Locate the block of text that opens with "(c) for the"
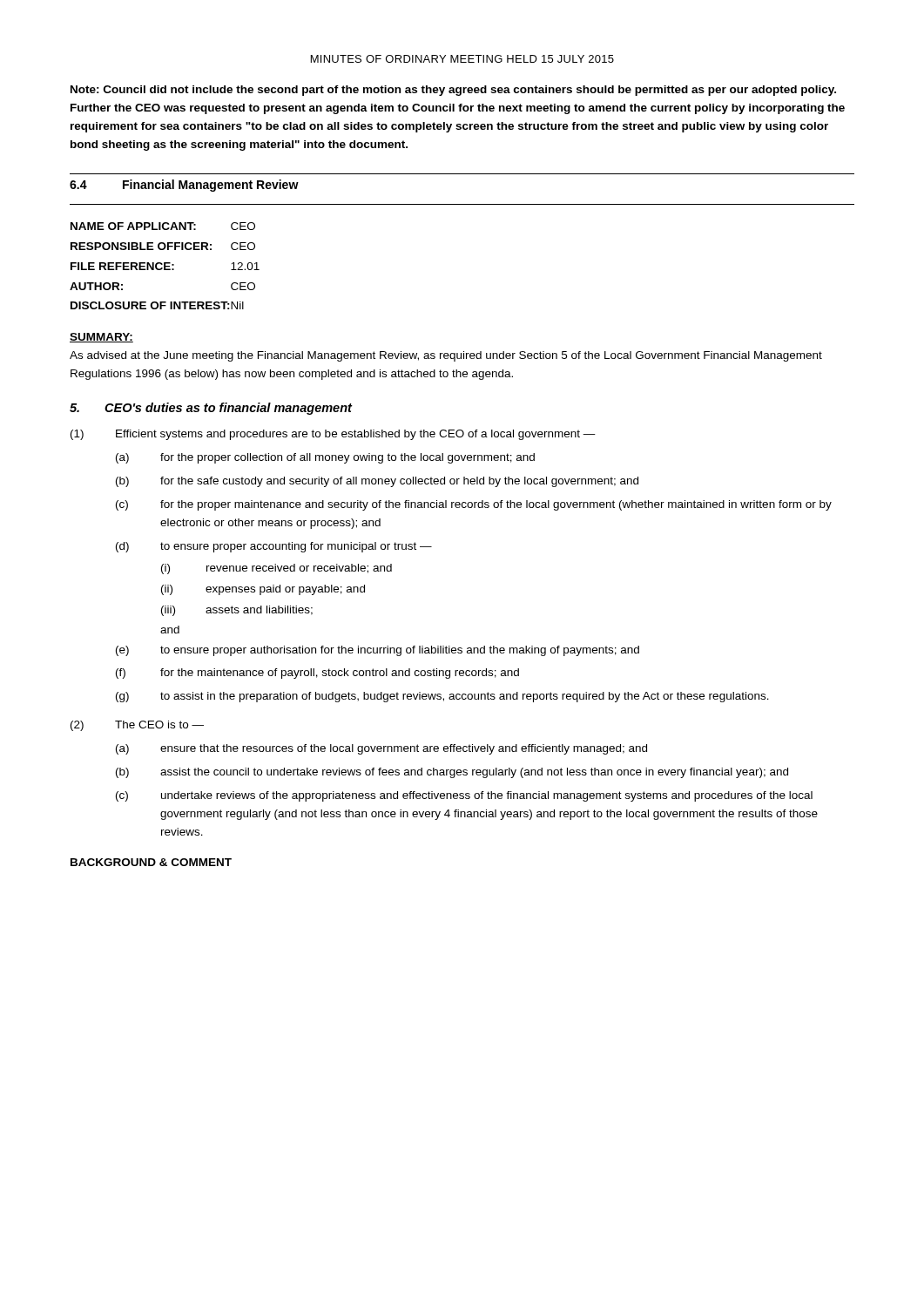This screenshot has height=1307, width=924. (x=485, y=514)
